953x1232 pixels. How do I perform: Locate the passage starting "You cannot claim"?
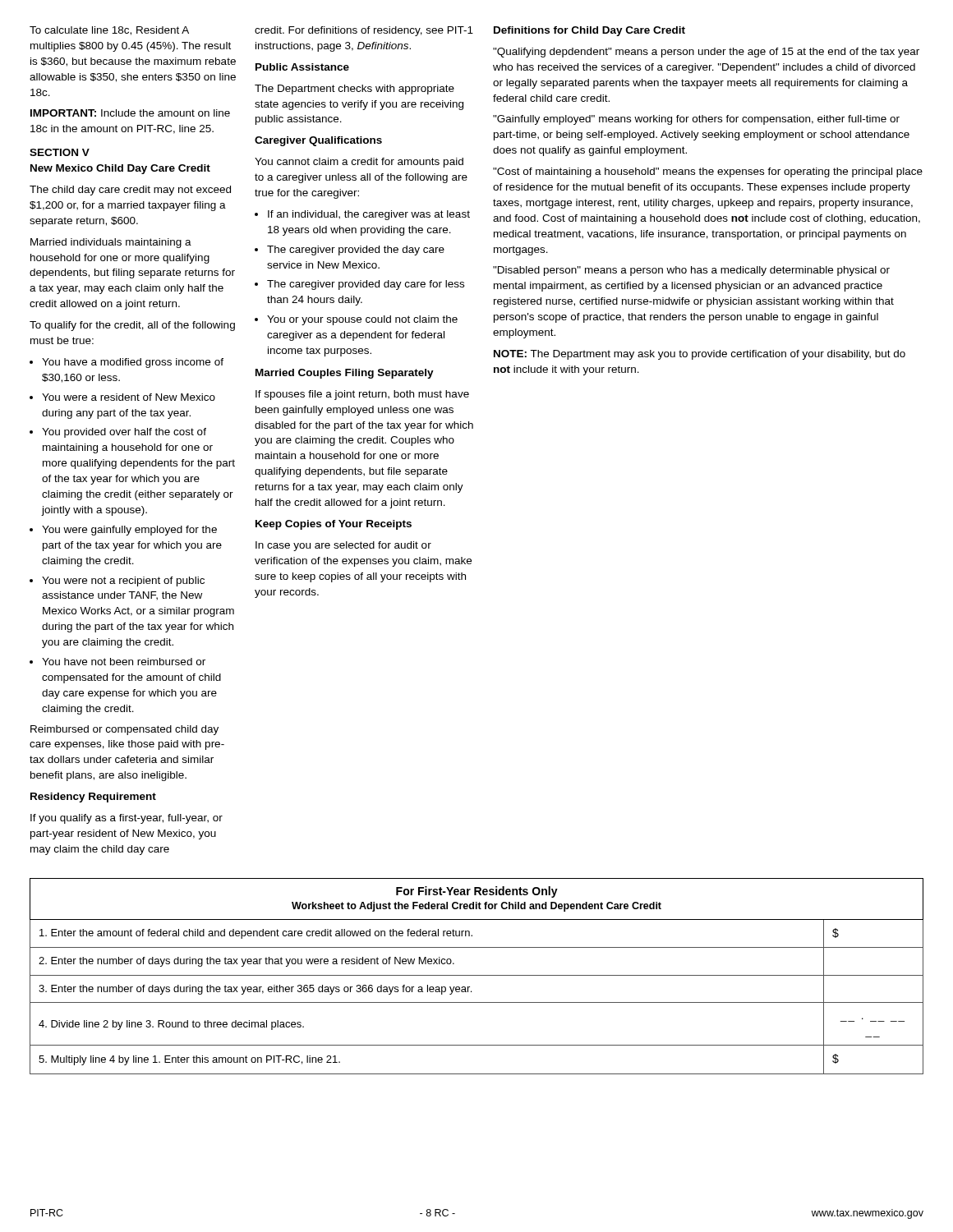pos(365,178)
